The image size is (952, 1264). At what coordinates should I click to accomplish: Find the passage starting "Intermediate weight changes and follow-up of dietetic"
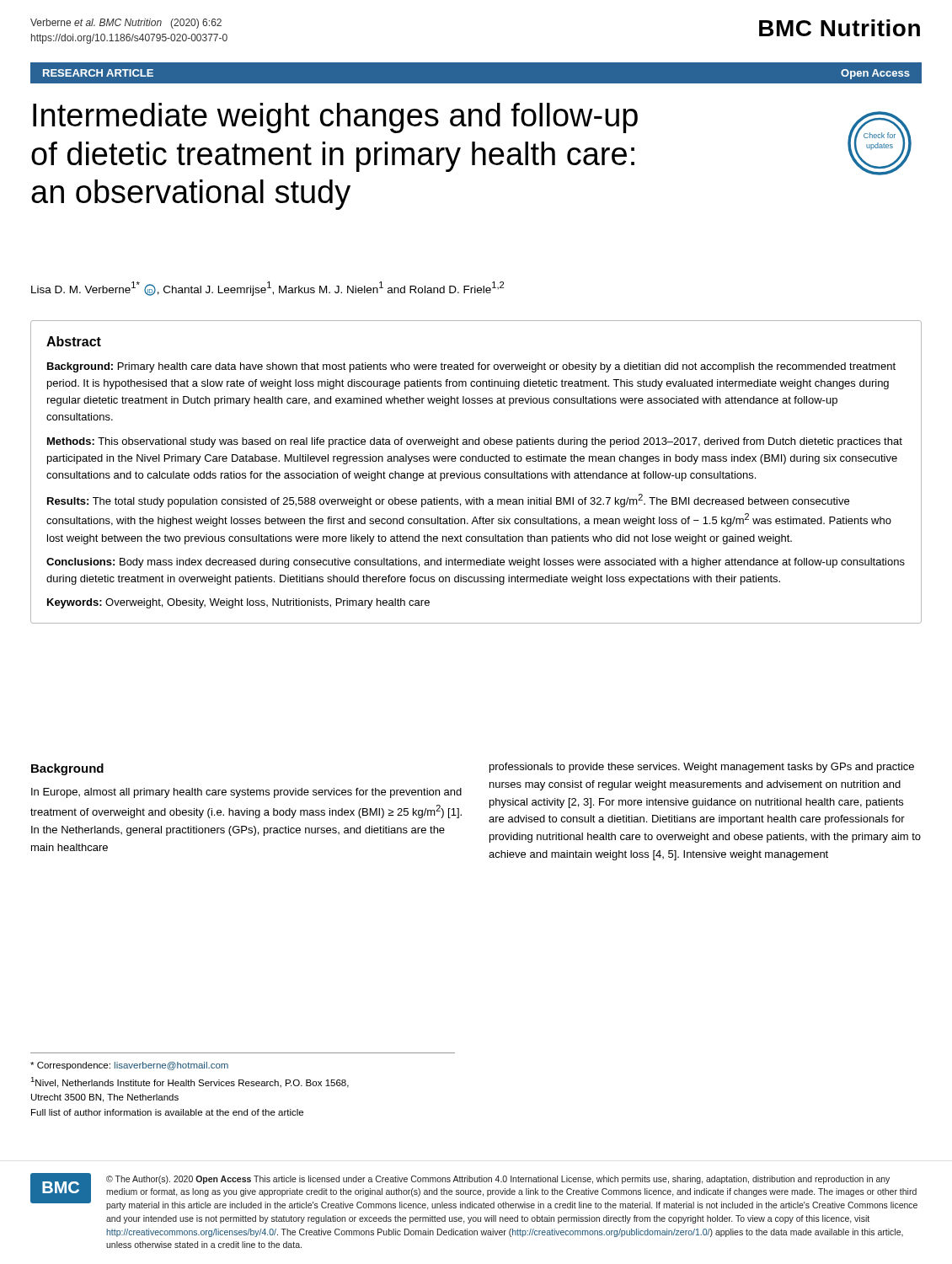tap(424, 155)
